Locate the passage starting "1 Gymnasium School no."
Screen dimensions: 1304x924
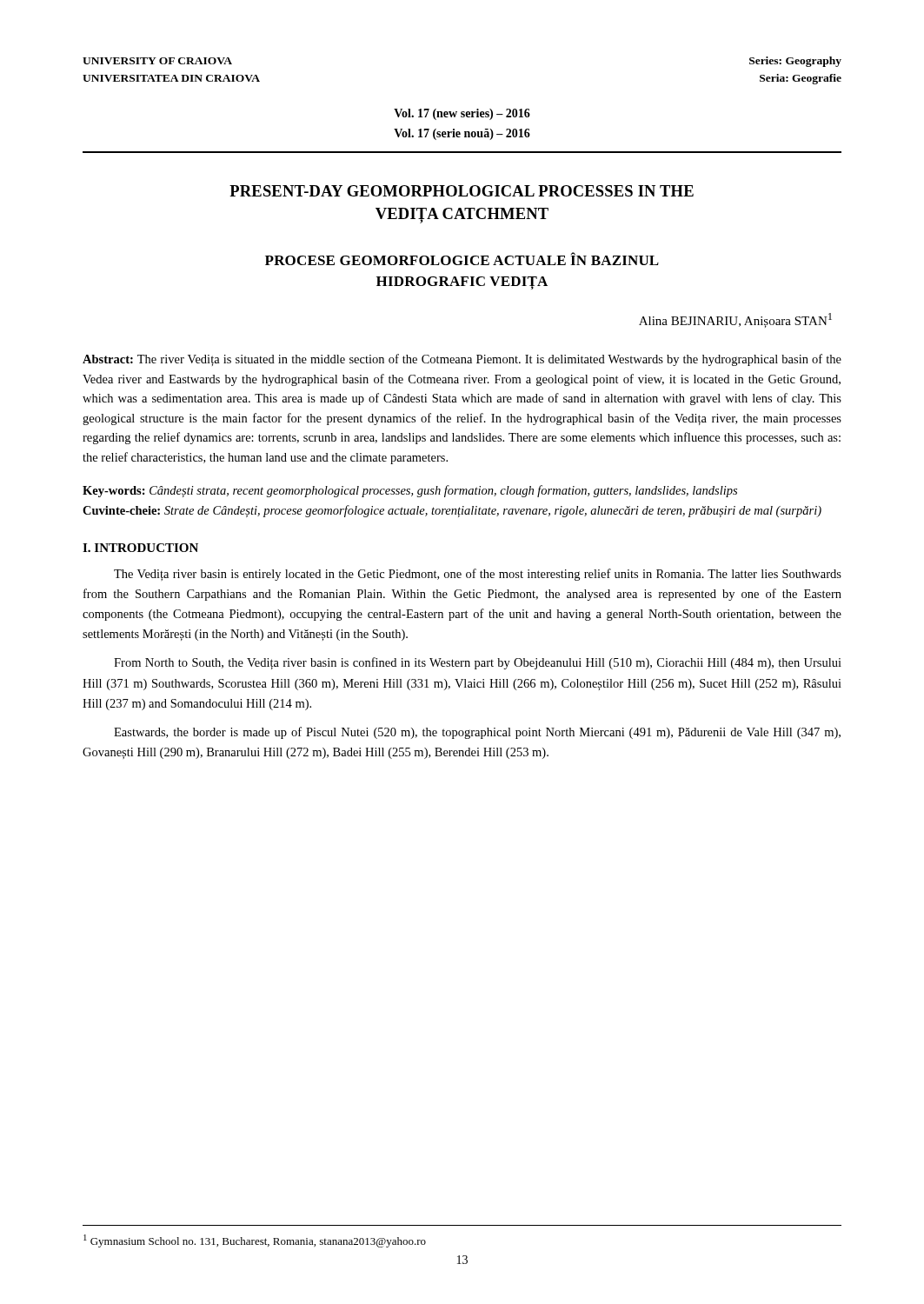(255, 1241)
